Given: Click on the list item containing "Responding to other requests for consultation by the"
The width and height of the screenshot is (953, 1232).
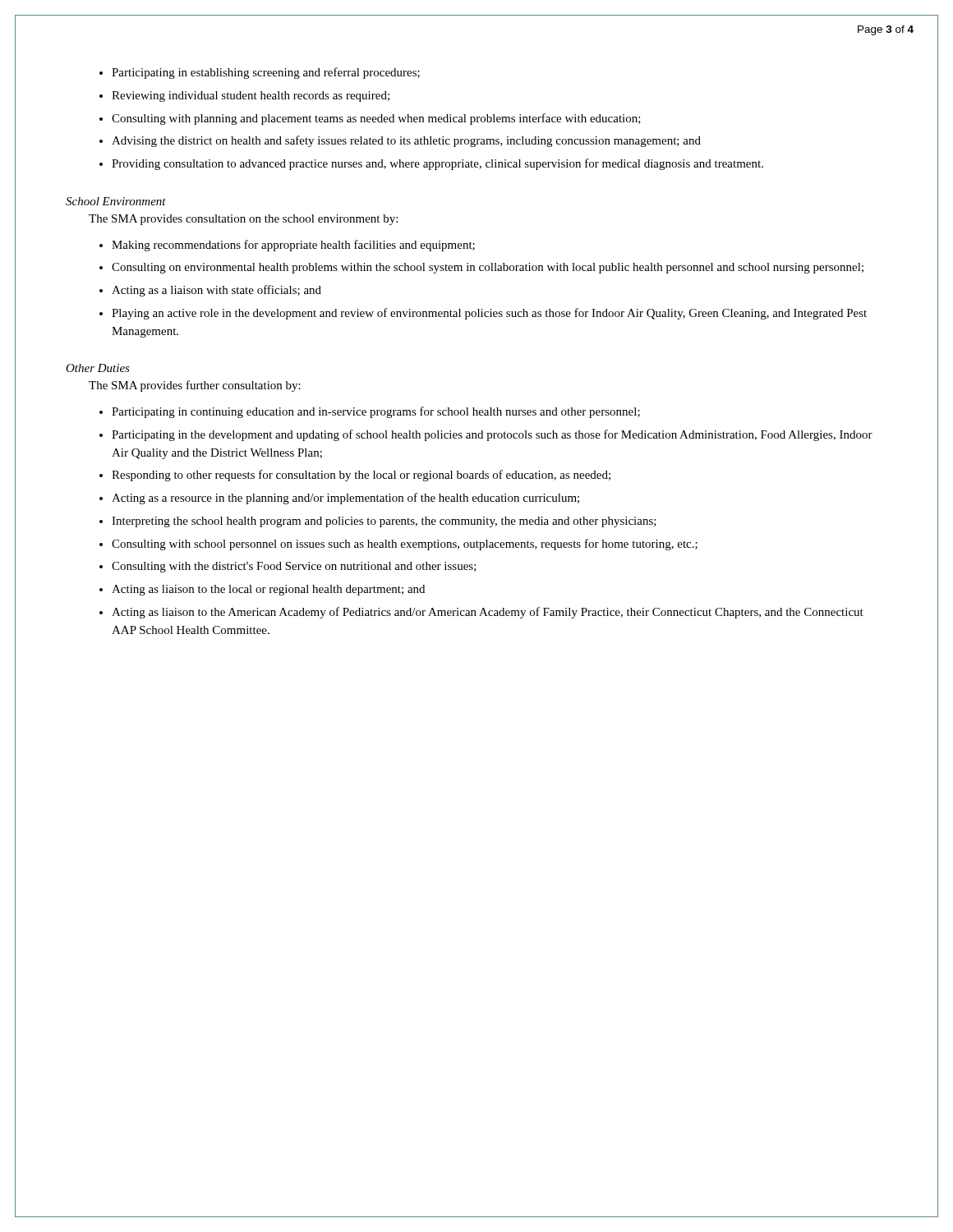Looking at the screenshot, I should [x=499, y=476].
